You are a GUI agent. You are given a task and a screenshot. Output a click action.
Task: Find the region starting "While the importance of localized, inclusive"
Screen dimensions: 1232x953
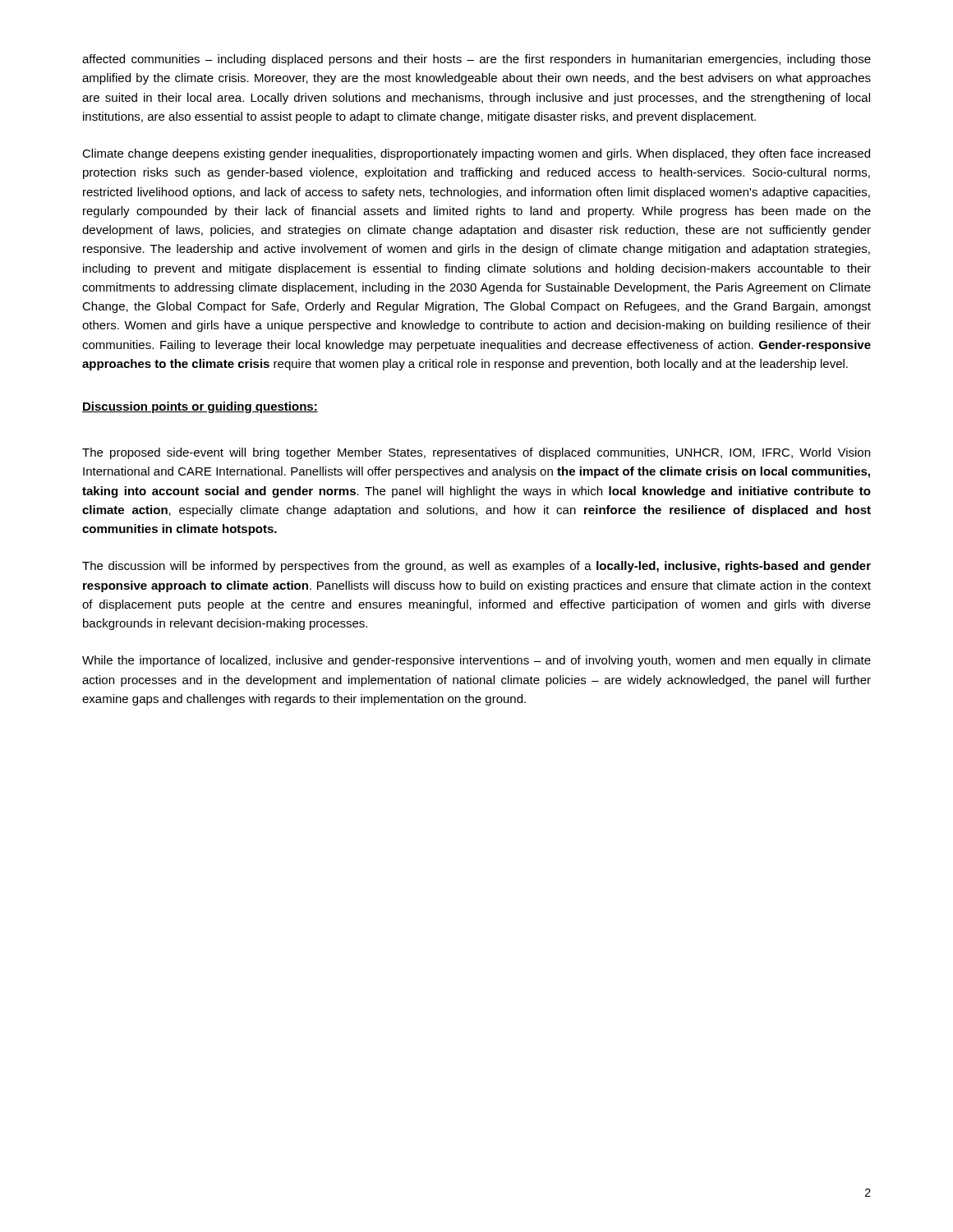click(x=476, y=679)
